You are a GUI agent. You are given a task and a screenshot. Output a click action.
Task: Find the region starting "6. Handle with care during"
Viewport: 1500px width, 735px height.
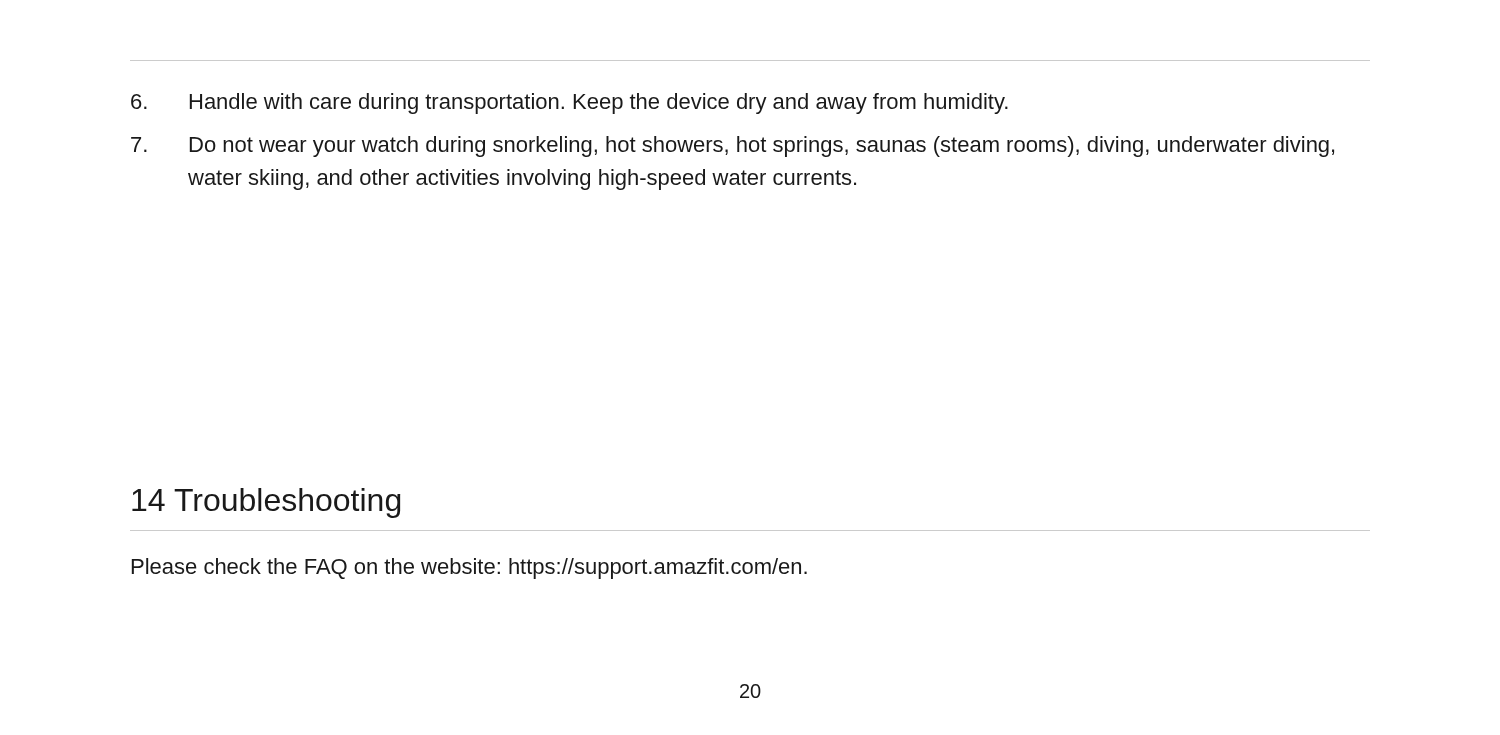[570, 101]
